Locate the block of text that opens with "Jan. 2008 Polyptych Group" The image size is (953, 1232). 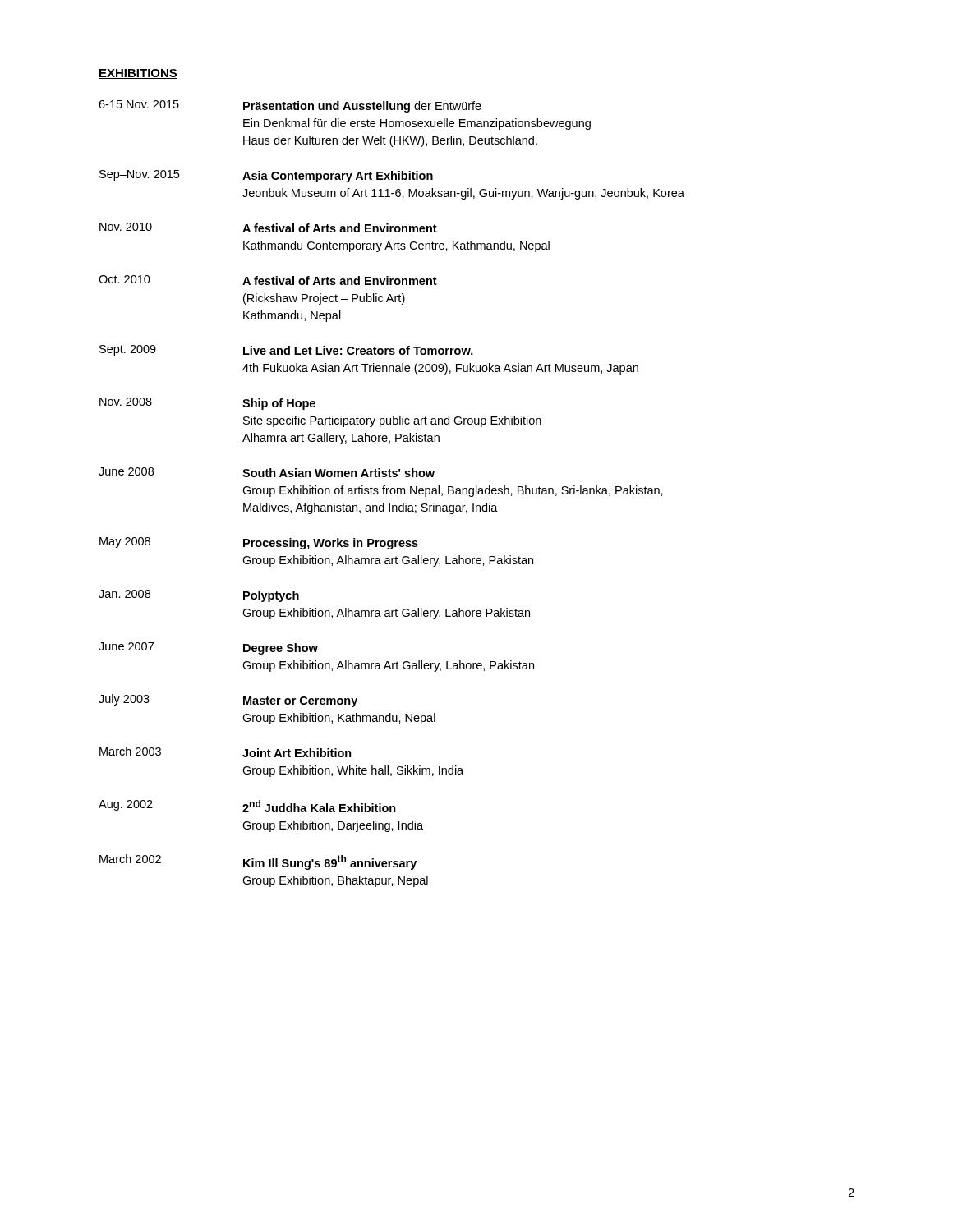point(476,605)
